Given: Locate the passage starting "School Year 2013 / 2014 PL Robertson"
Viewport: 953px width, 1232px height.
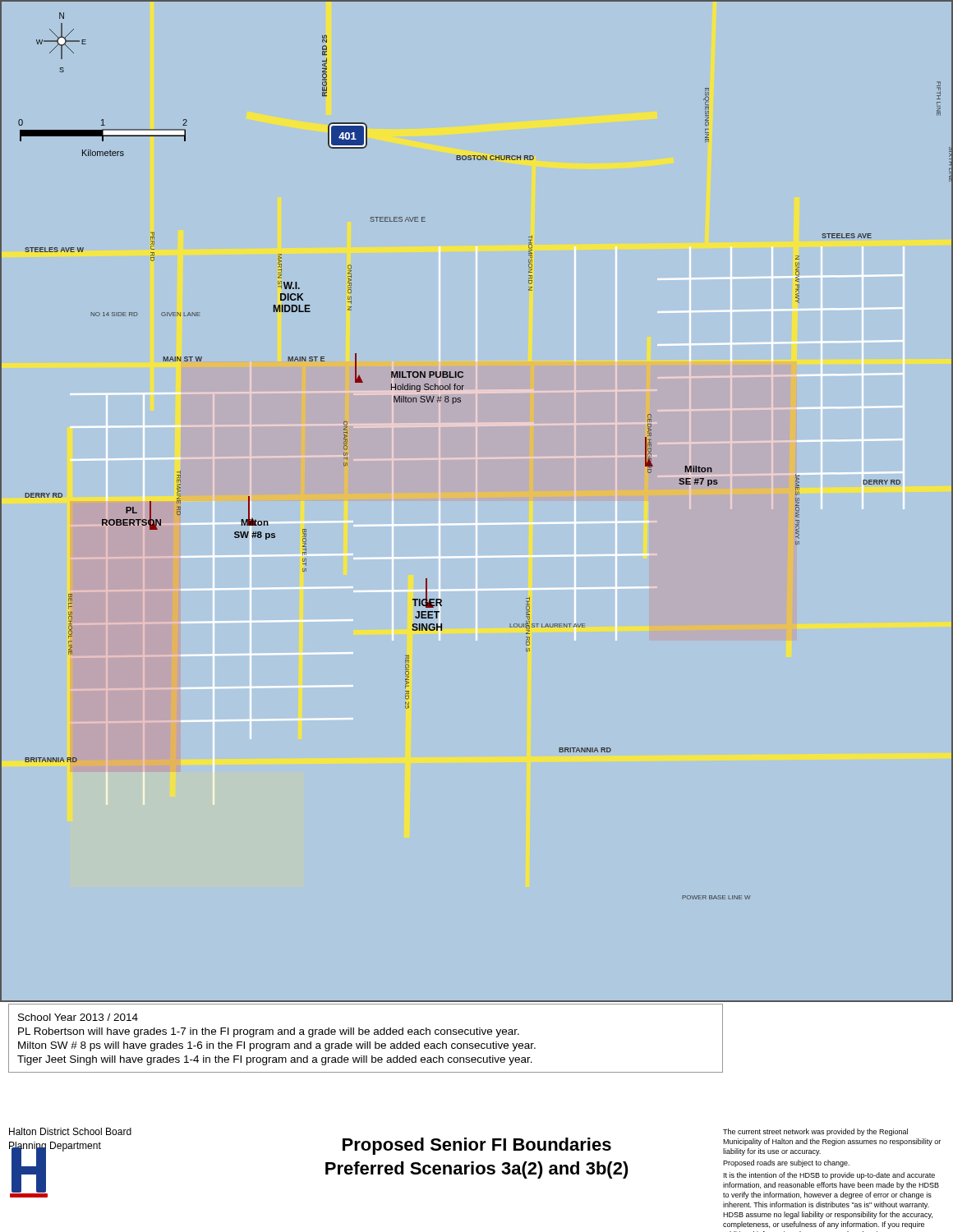Looking at the screenshot, I should (366, 1038).
